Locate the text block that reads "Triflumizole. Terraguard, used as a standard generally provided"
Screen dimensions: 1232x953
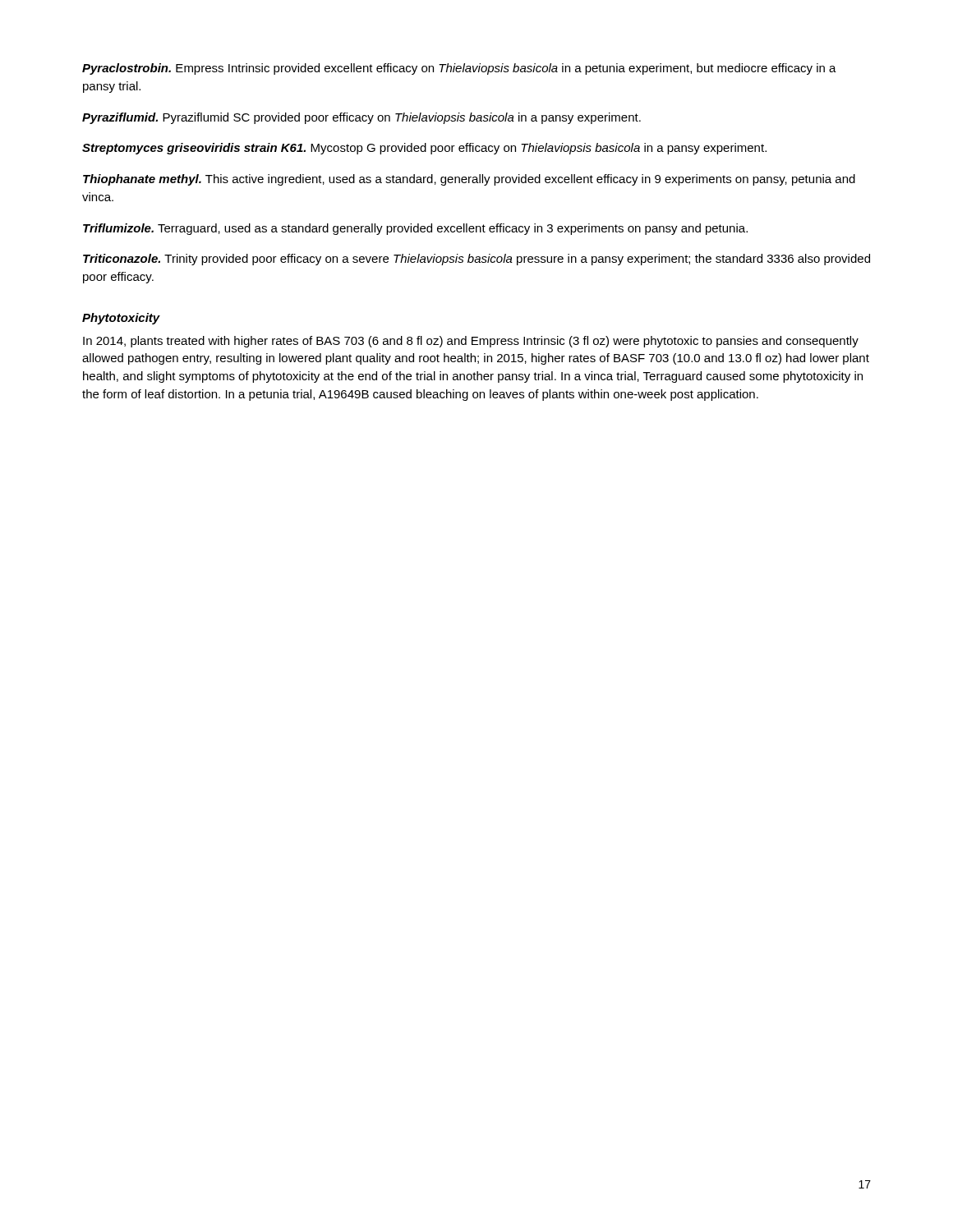[415, 227]
